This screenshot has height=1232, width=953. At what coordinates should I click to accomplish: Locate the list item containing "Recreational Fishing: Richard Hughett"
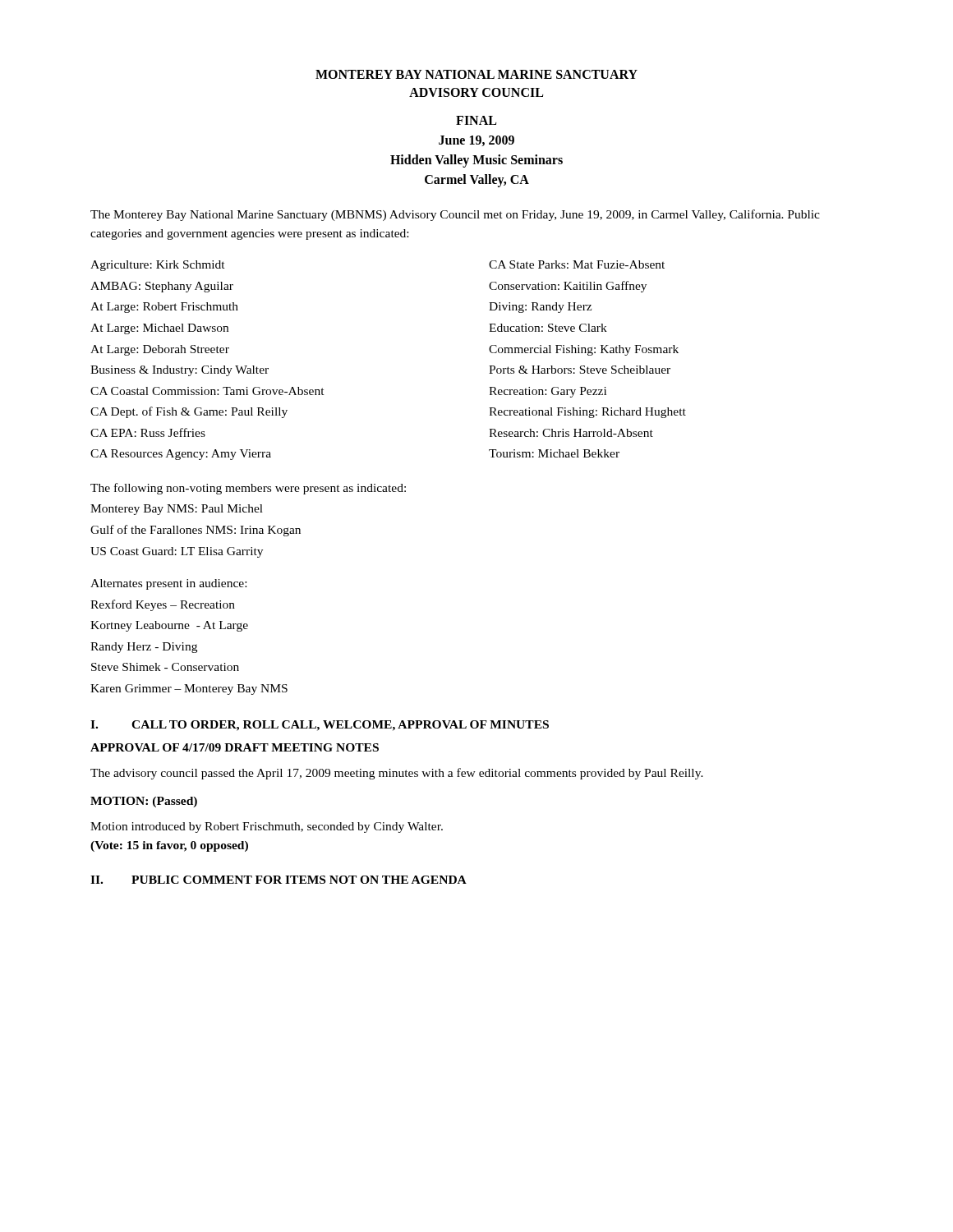587,411
